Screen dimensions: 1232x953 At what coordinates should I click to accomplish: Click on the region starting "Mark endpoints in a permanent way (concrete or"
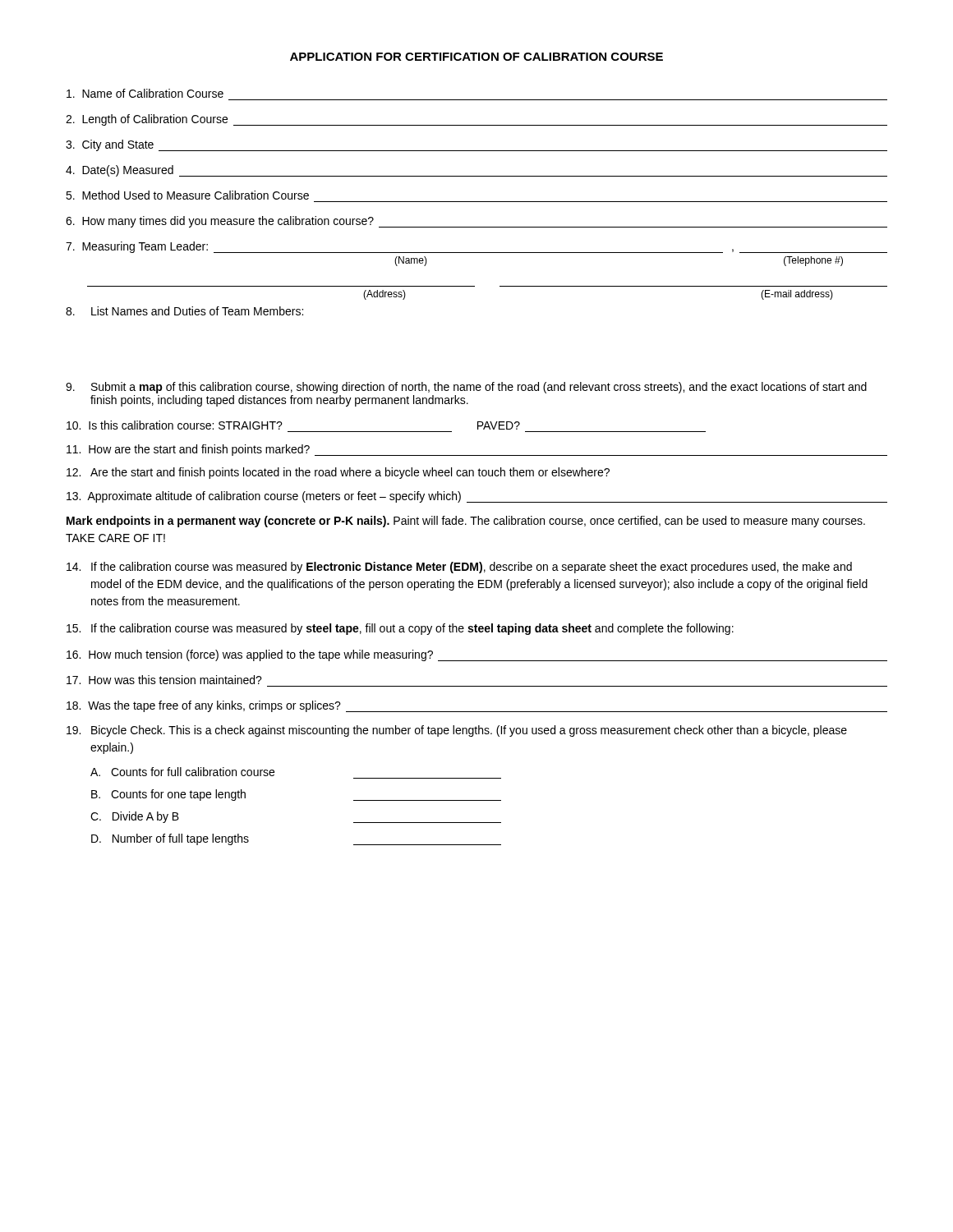pos(466,529)
